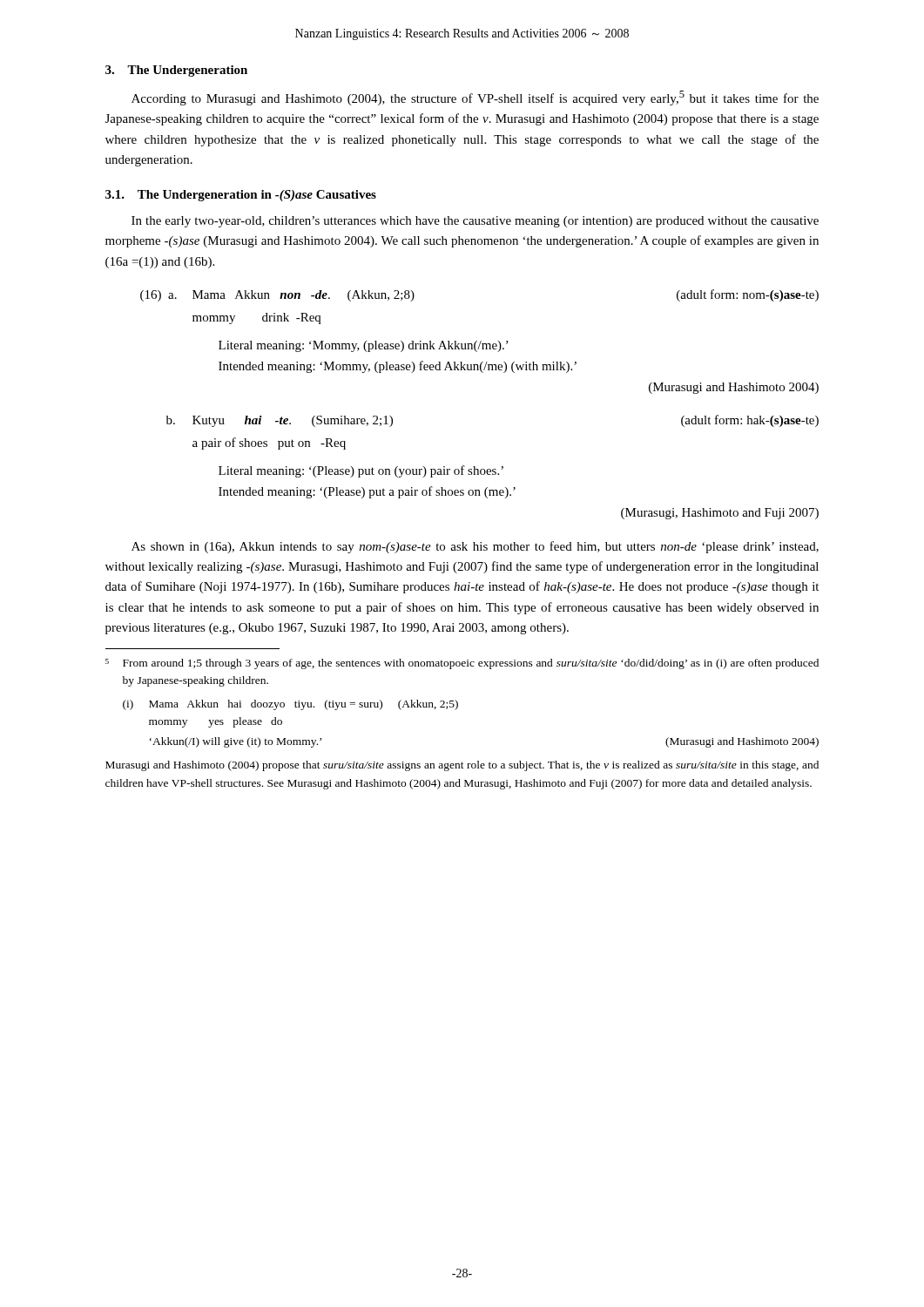
Task: Find the region starting "In the early"
Action: click(462, 241)
